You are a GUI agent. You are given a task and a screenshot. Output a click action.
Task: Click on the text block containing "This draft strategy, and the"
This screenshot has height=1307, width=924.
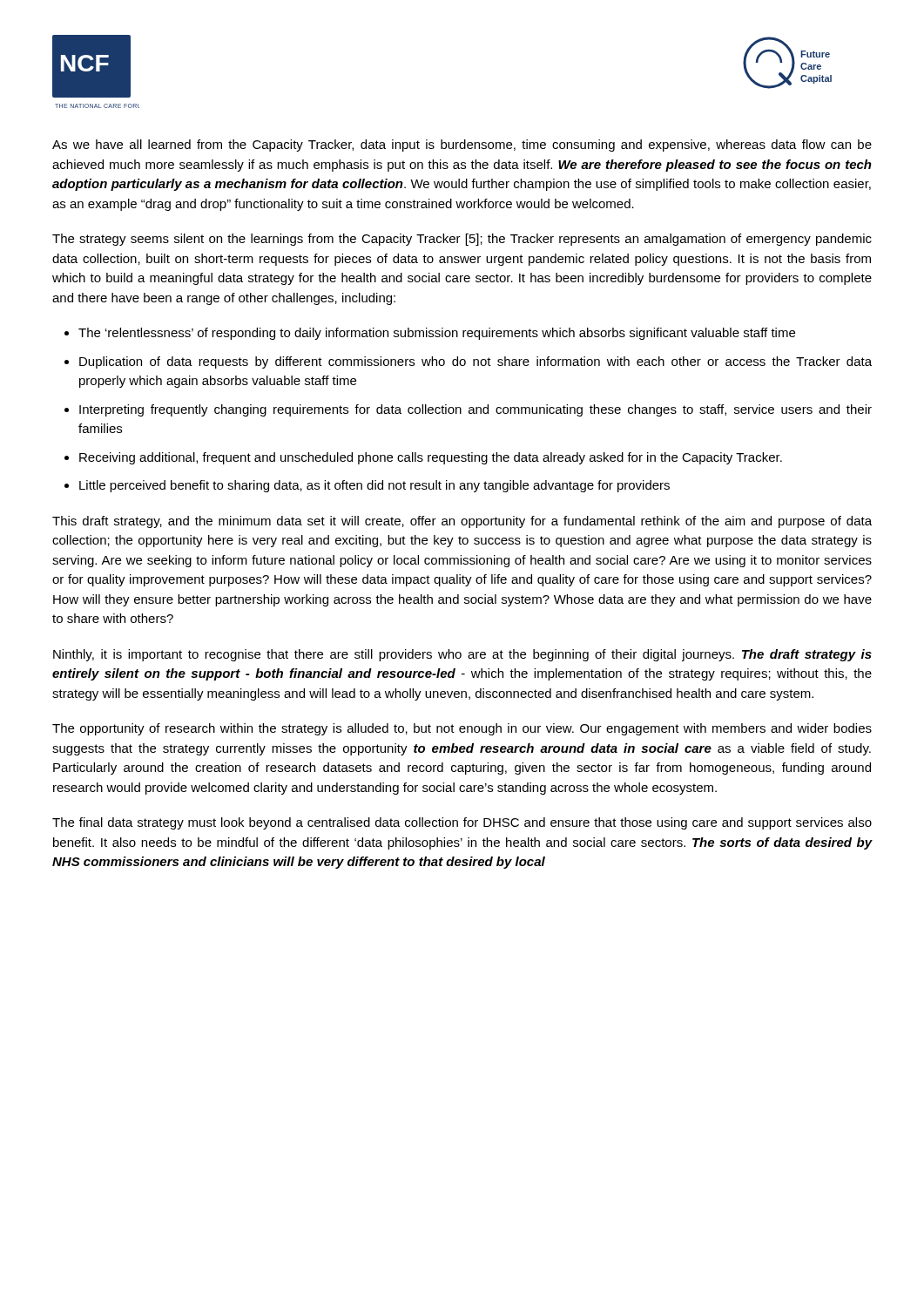[462, 570]
